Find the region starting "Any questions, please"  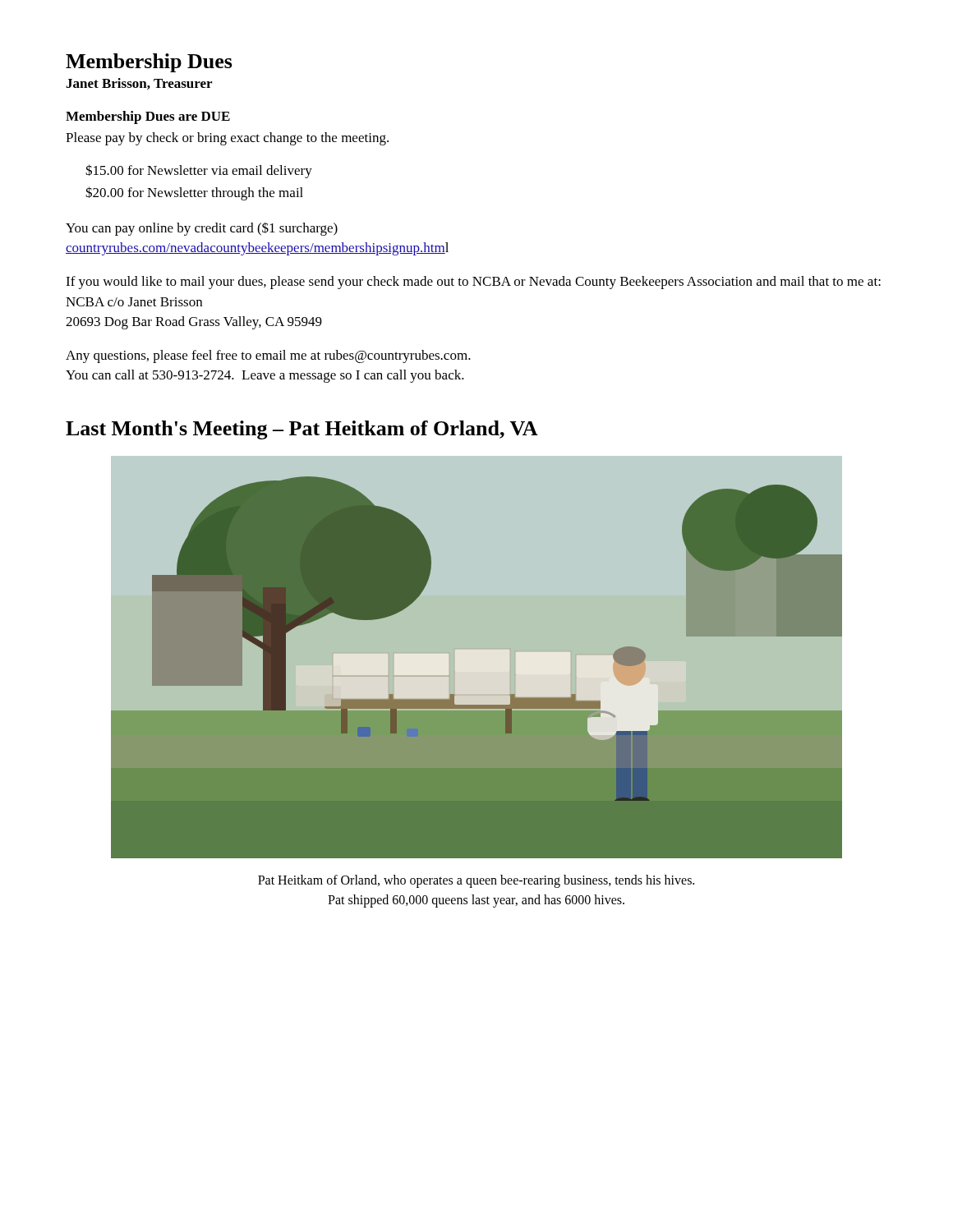pyautogui.click(x=268, y=365)
